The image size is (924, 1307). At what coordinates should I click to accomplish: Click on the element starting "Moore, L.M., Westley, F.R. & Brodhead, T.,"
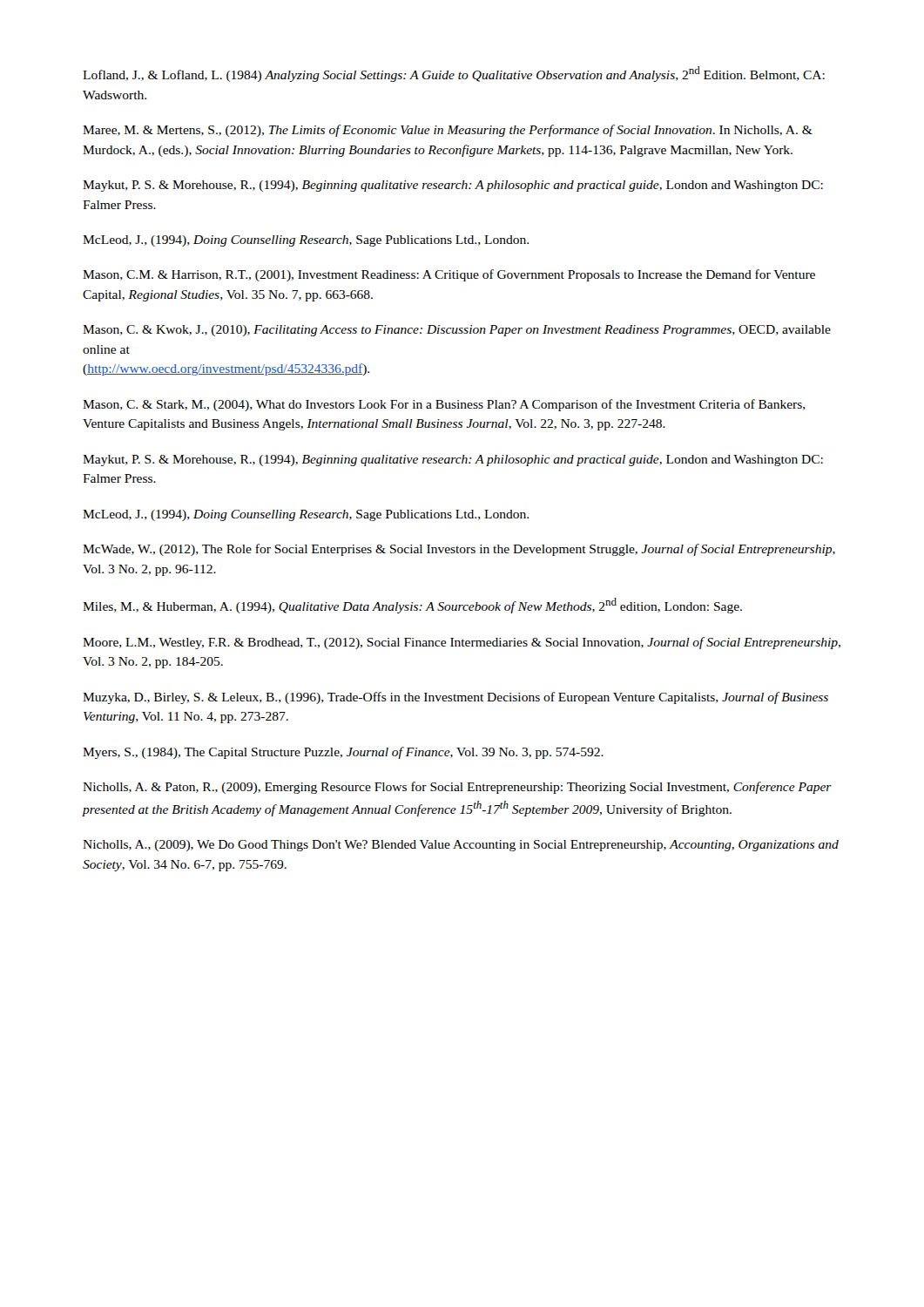point(462,651)
